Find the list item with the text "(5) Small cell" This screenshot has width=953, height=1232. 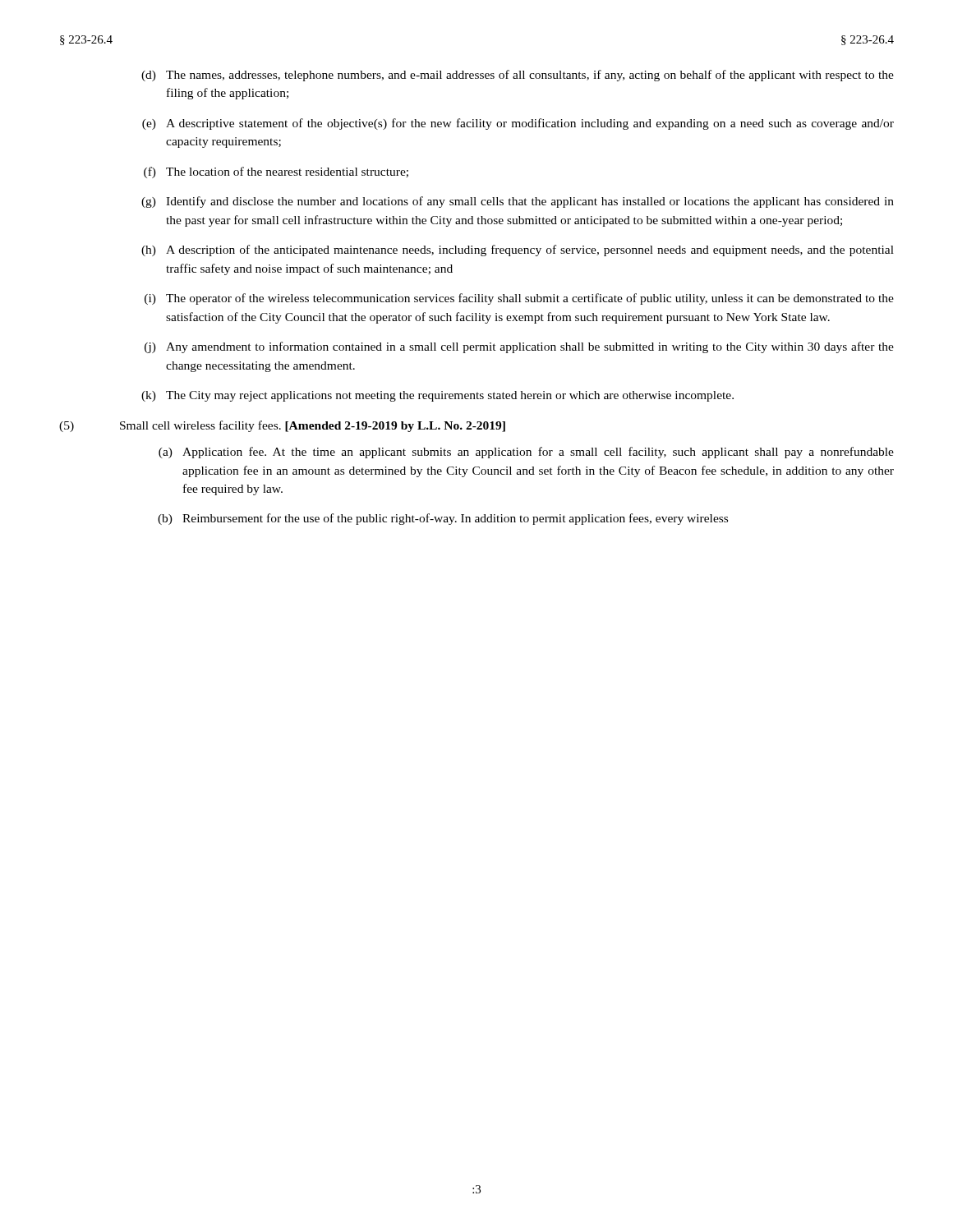[x=476, y=478]
